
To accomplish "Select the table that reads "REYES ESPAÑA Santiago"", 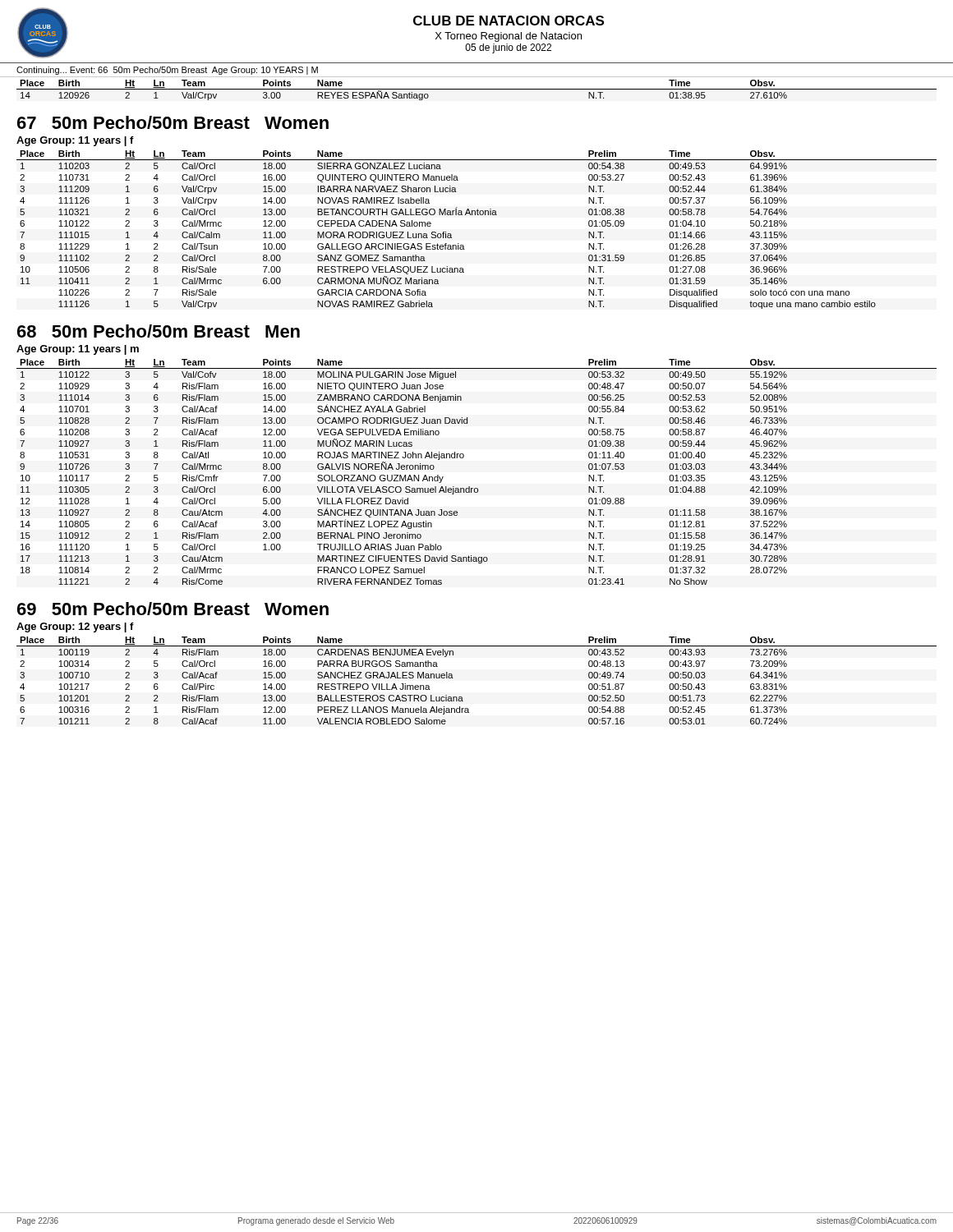I will 476,91.
